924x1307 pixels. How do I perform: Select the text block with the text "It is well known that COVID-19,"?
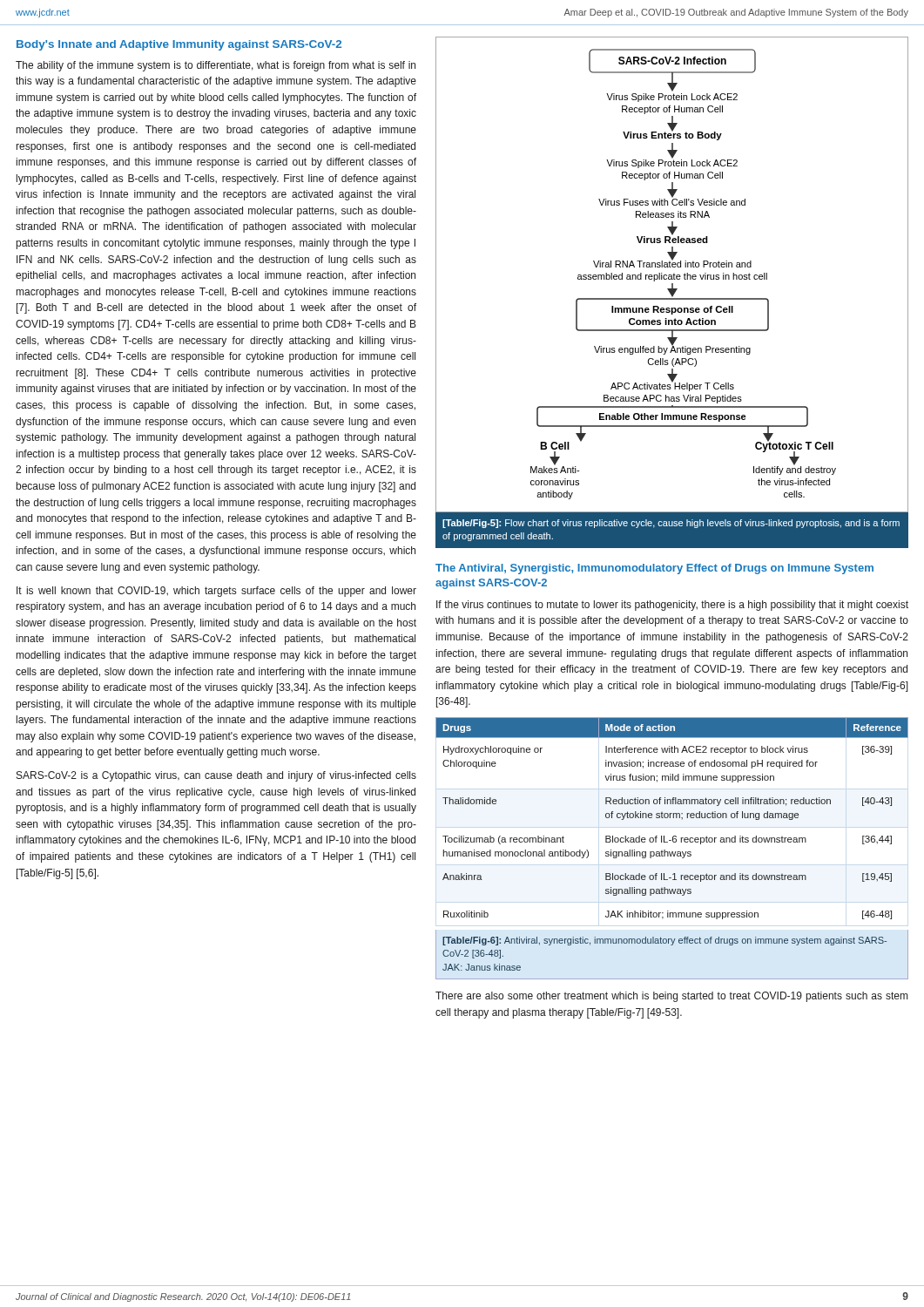tap(216, 671)
